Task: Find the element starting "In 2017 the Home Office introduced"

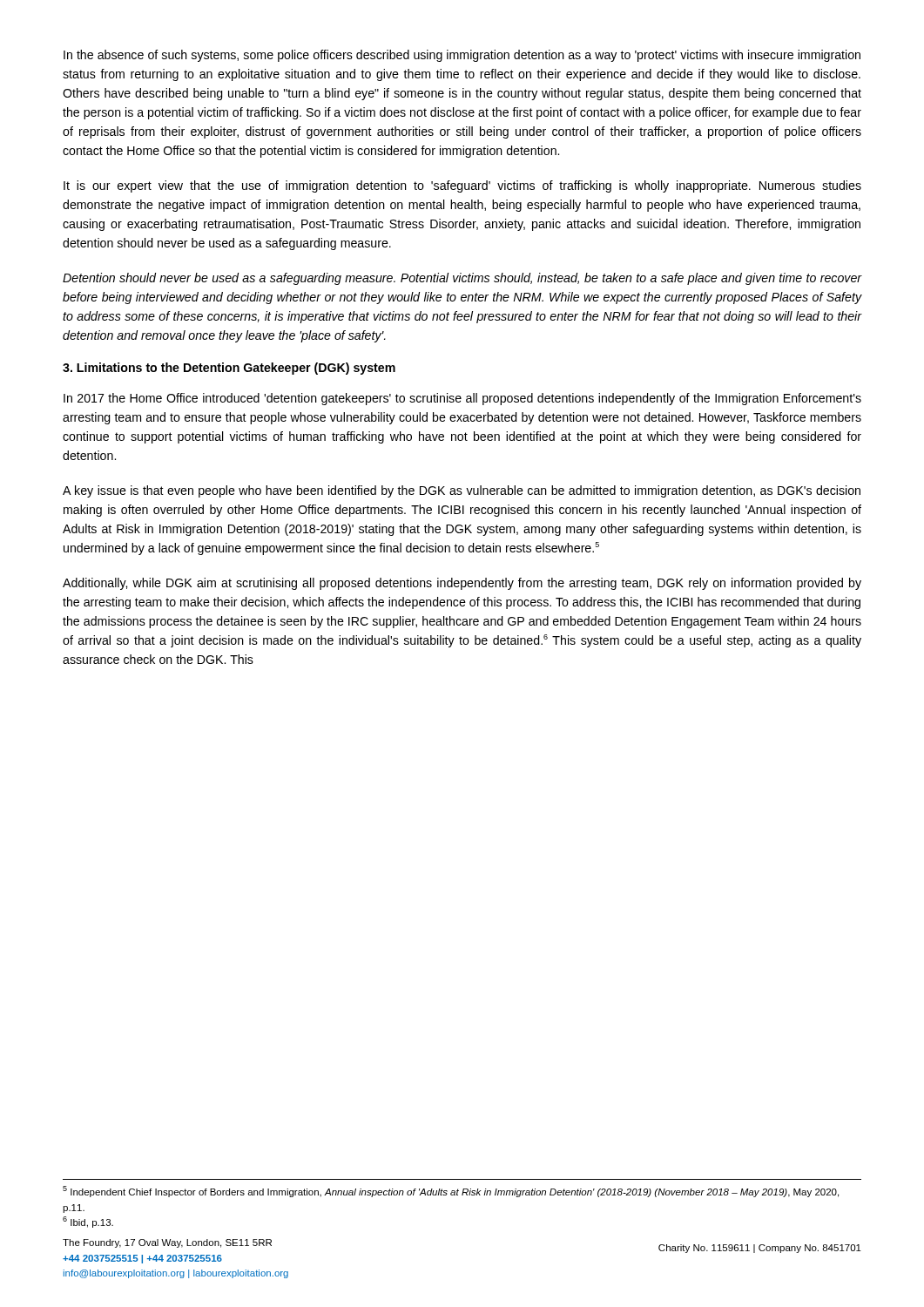Action: pyautogui.click(x=462, y=427)
